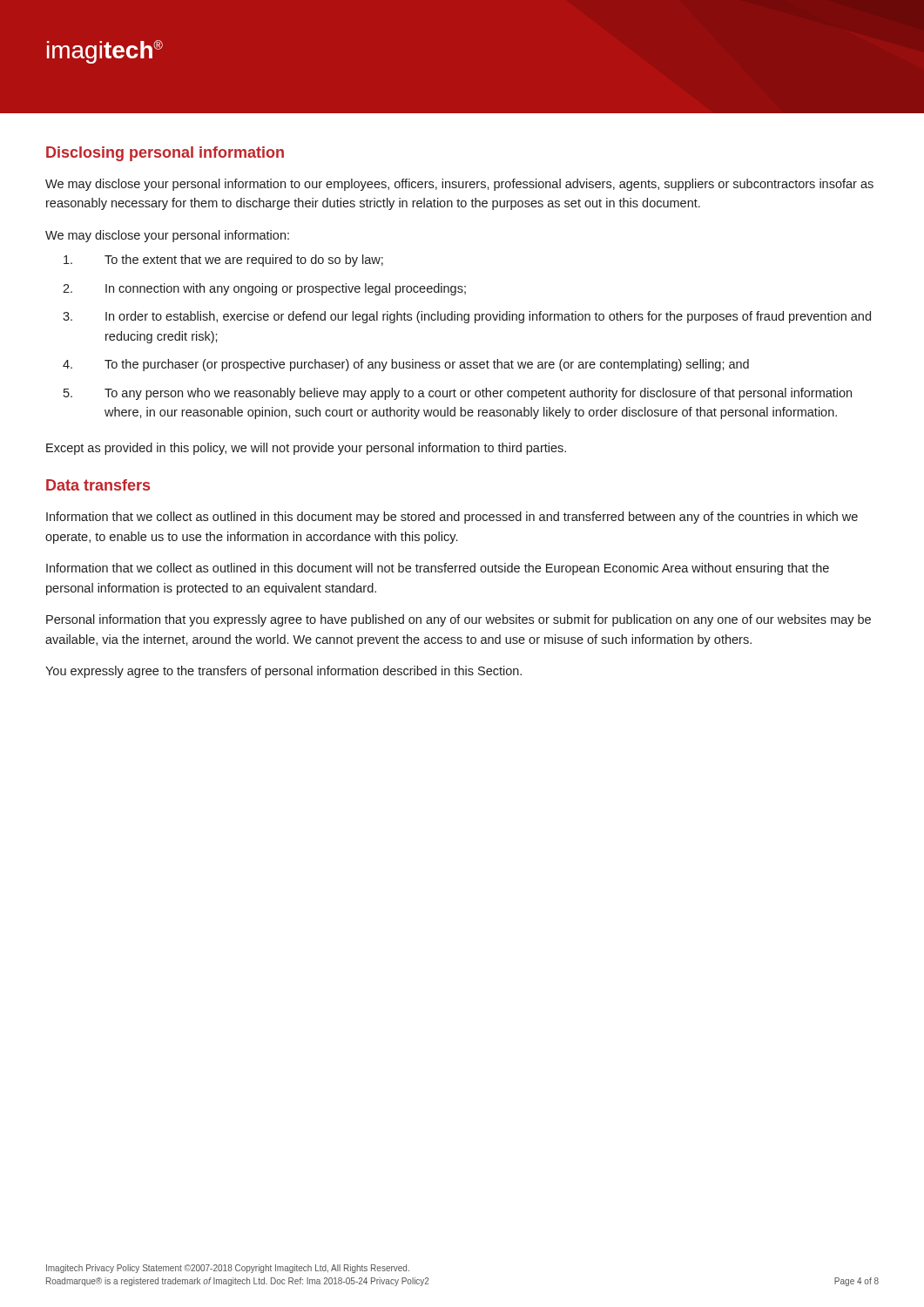Screen dimensions: 1307x924
Task: Navigate to the block starting "You expressly agree to the transfers of"
Action: coord(284,671)
